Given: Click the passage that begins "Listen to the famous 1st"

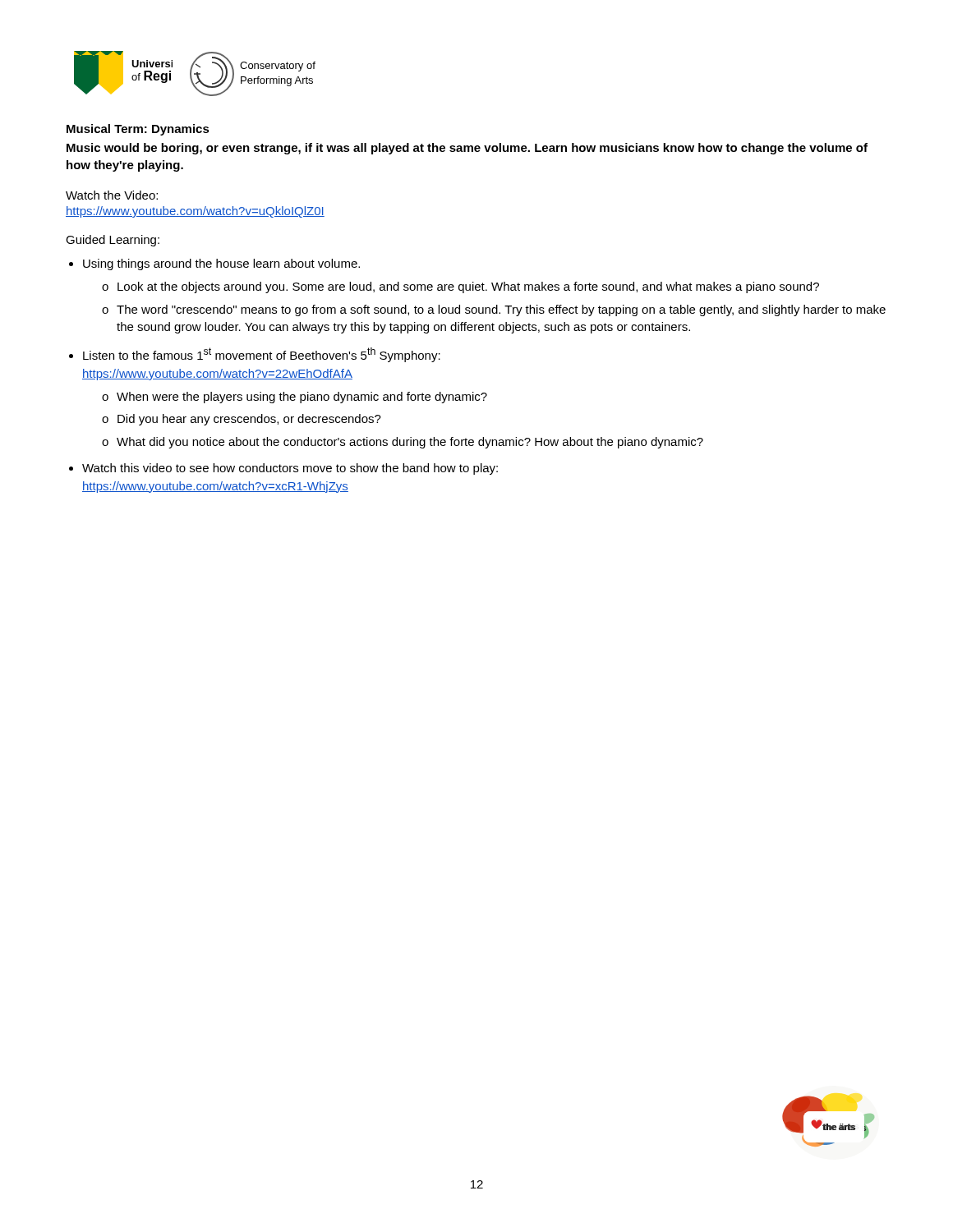Looking at the screenshot, I should pos(485,398).
